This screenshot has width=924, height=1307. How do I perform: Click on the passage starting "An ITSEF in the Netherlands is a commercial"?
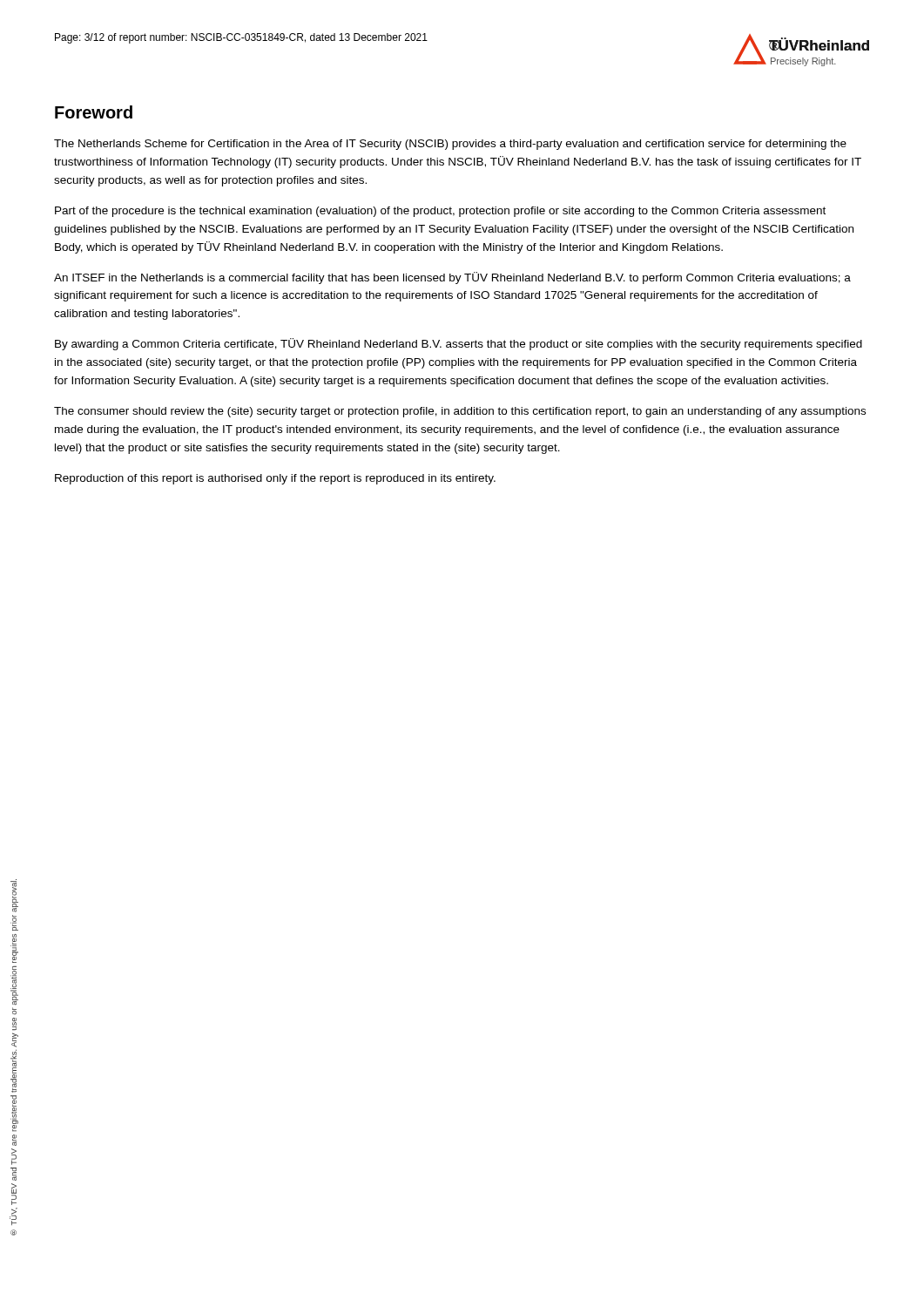(452, 295)
